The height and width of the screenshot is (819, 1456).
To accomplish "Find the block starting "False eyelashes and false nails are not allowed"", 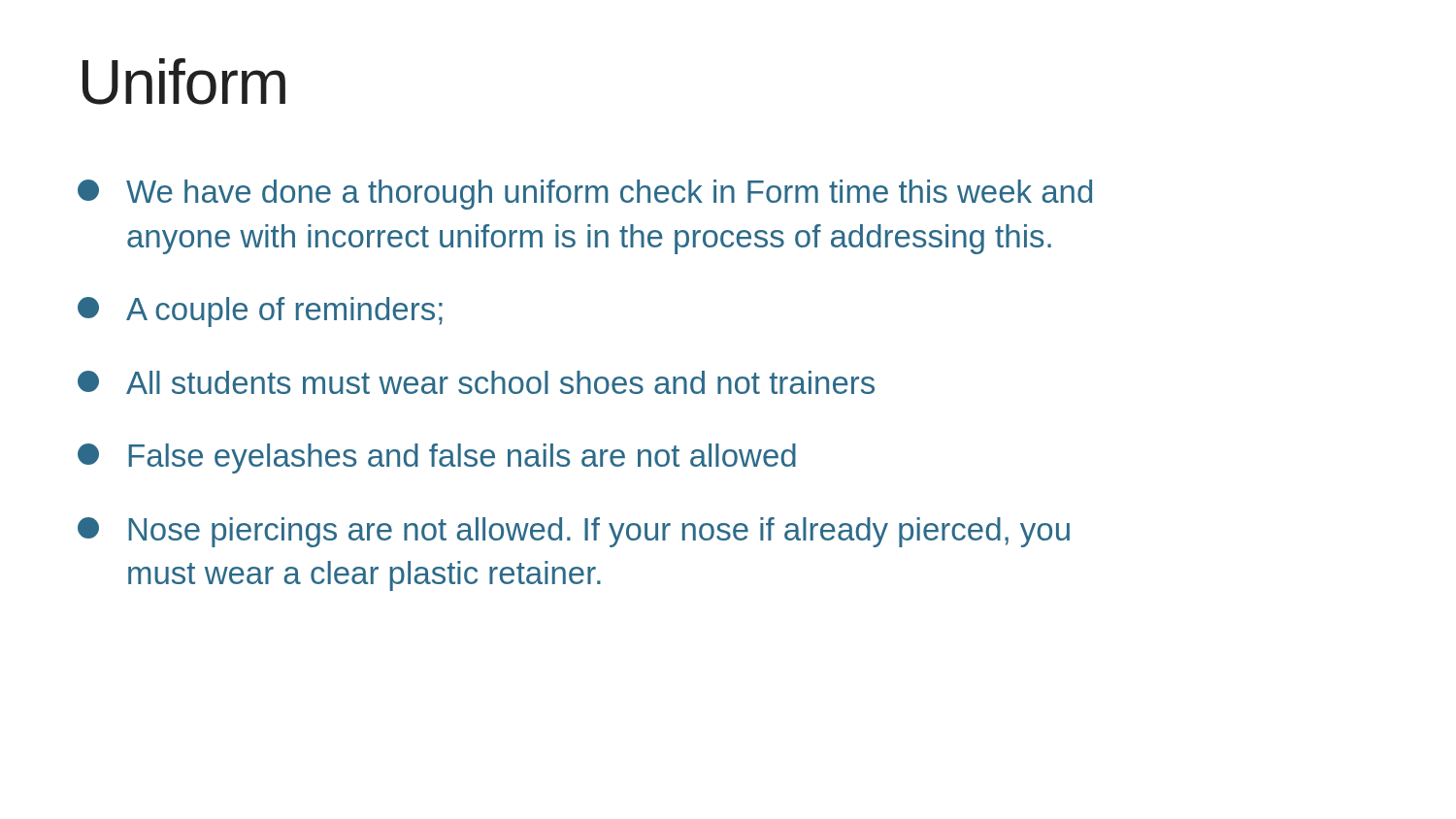I will pyautogui.click(x=728, y=456).
